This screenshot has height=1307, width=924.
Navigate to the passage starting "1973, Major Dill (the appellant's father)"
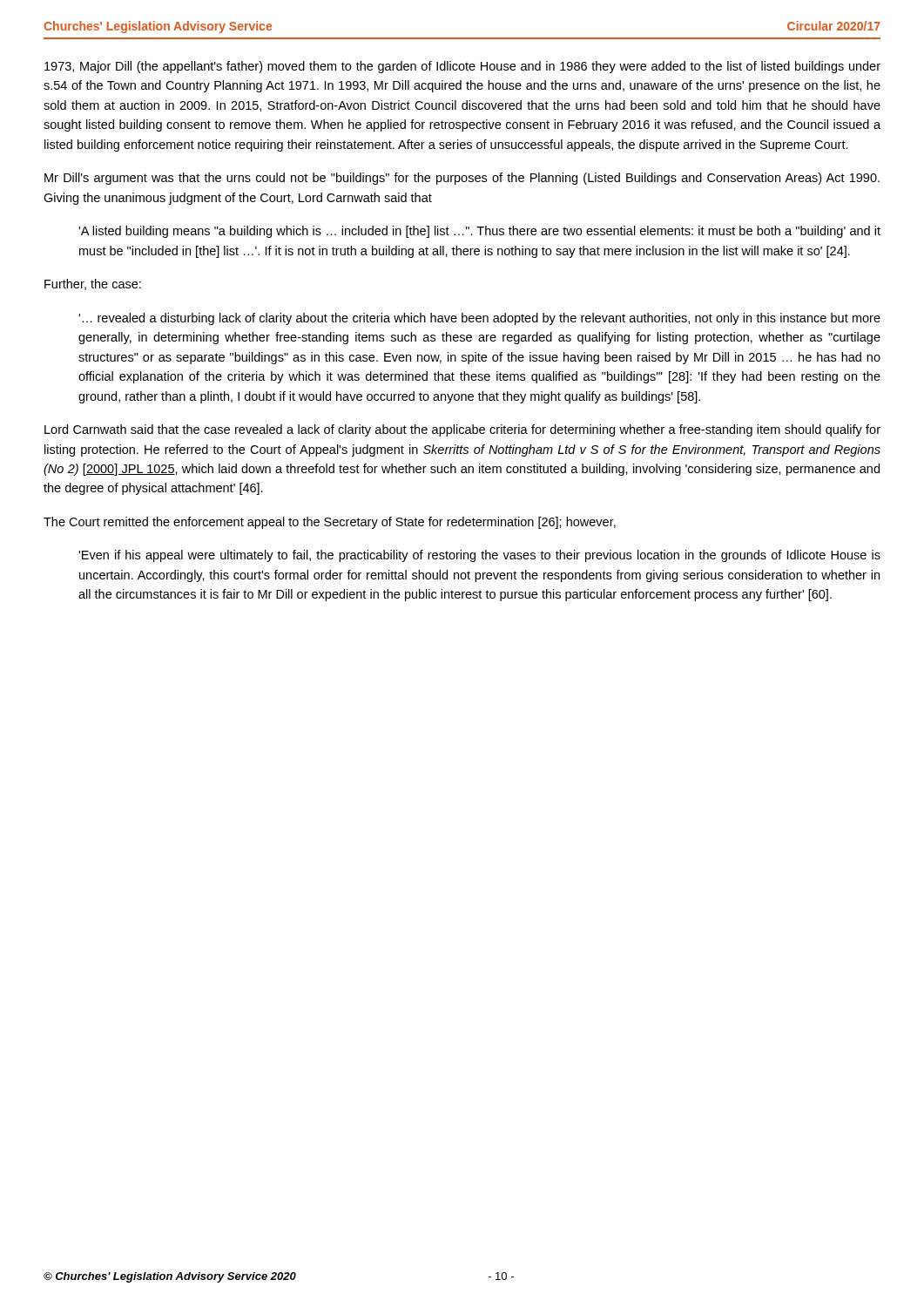click(462, 105)
